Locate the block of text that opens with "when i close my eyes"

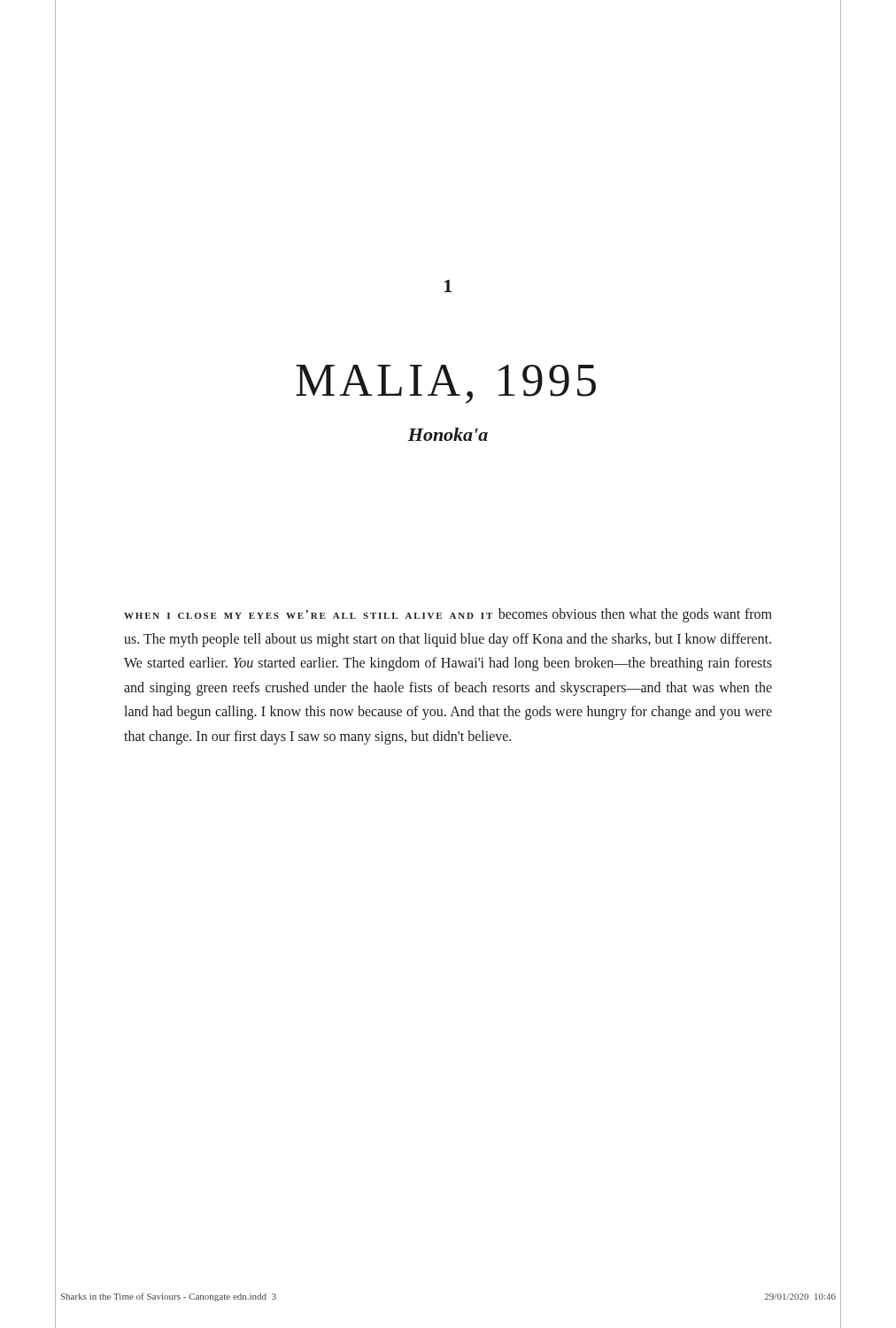click(448, 675)
